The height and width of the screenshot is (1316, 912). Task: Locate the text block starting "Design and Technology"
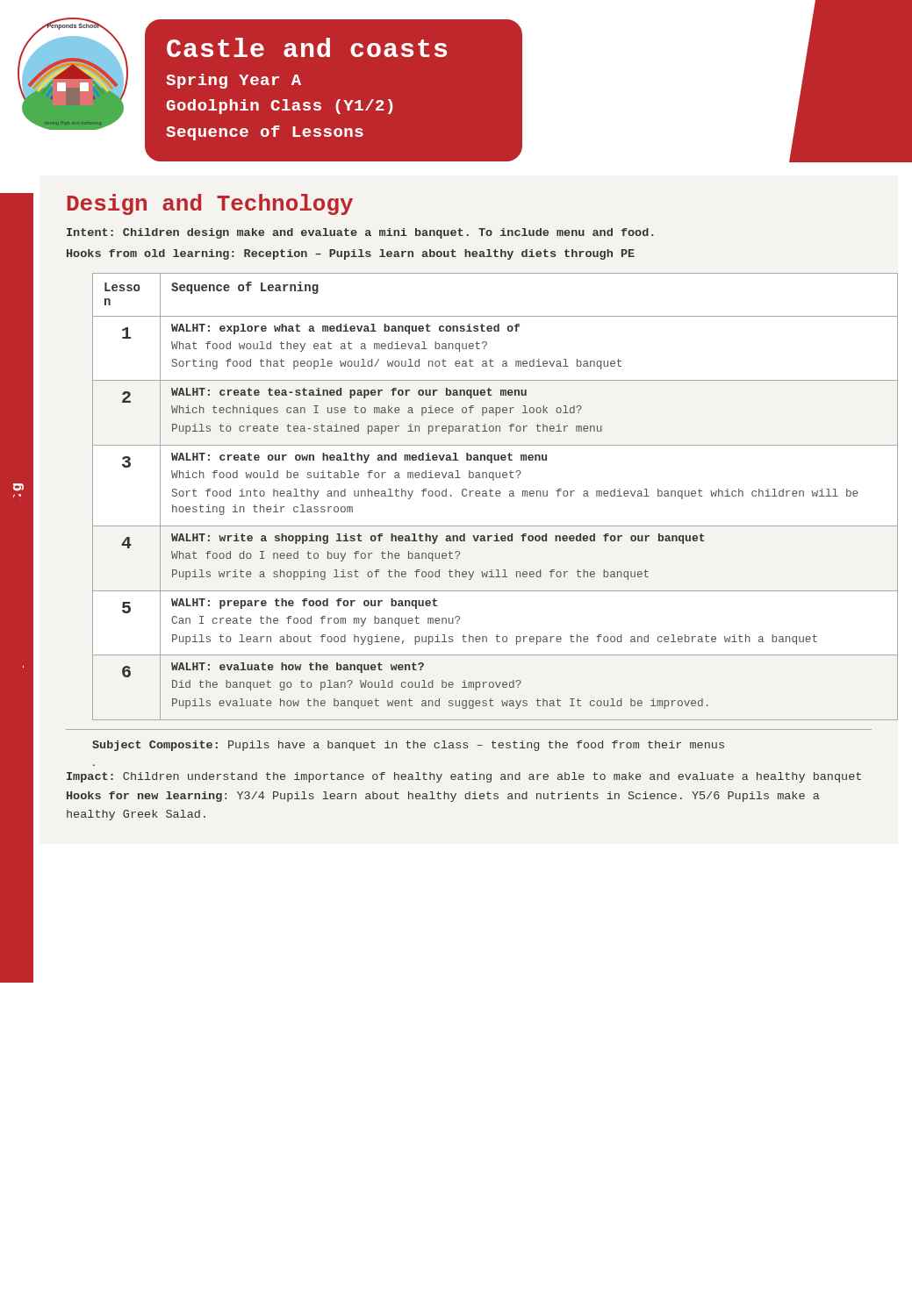[x=210, y=204]
